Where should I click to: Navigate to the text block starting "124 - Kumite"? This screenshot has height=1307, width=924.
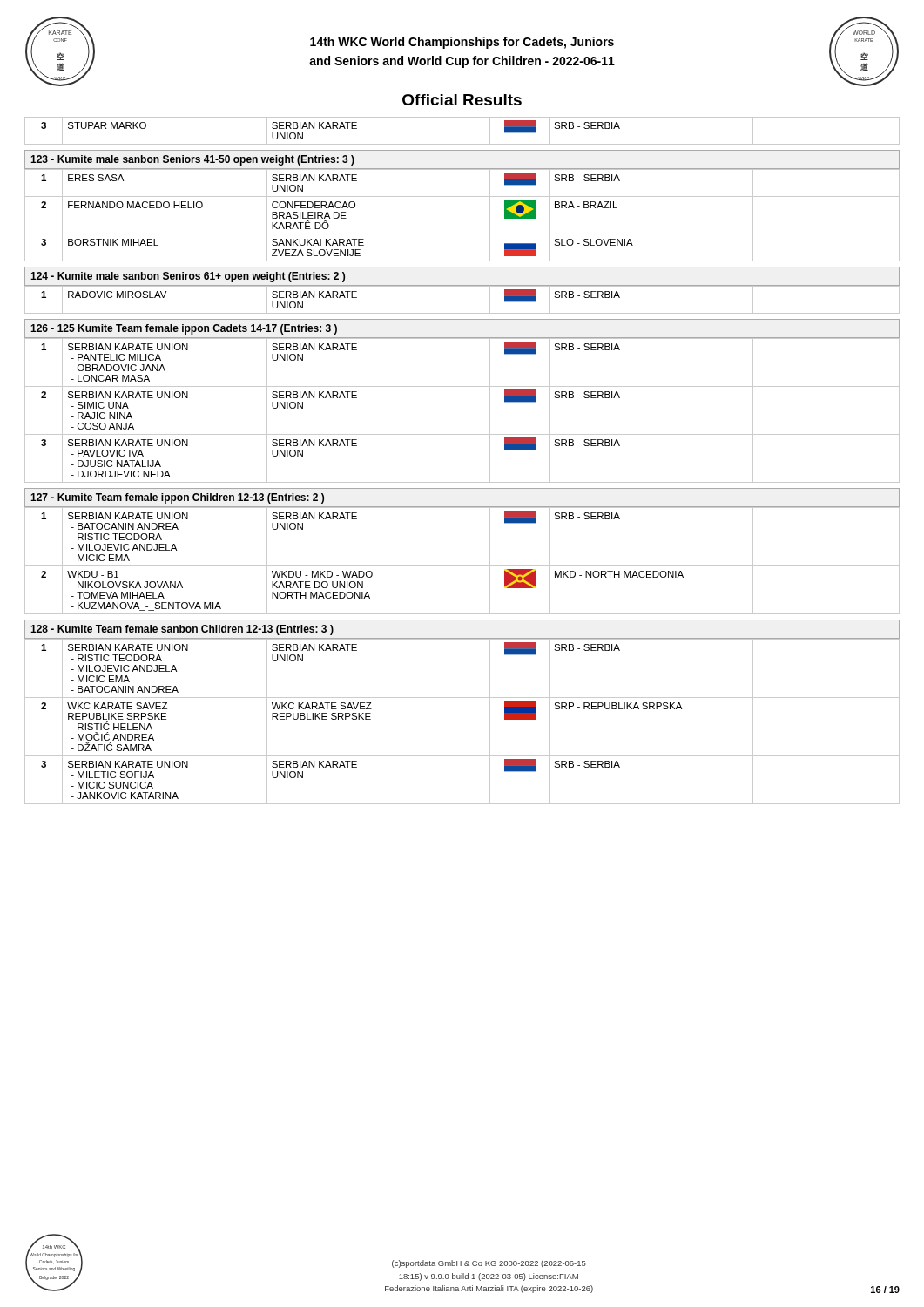pyautogui.click(x=188, y=276)
